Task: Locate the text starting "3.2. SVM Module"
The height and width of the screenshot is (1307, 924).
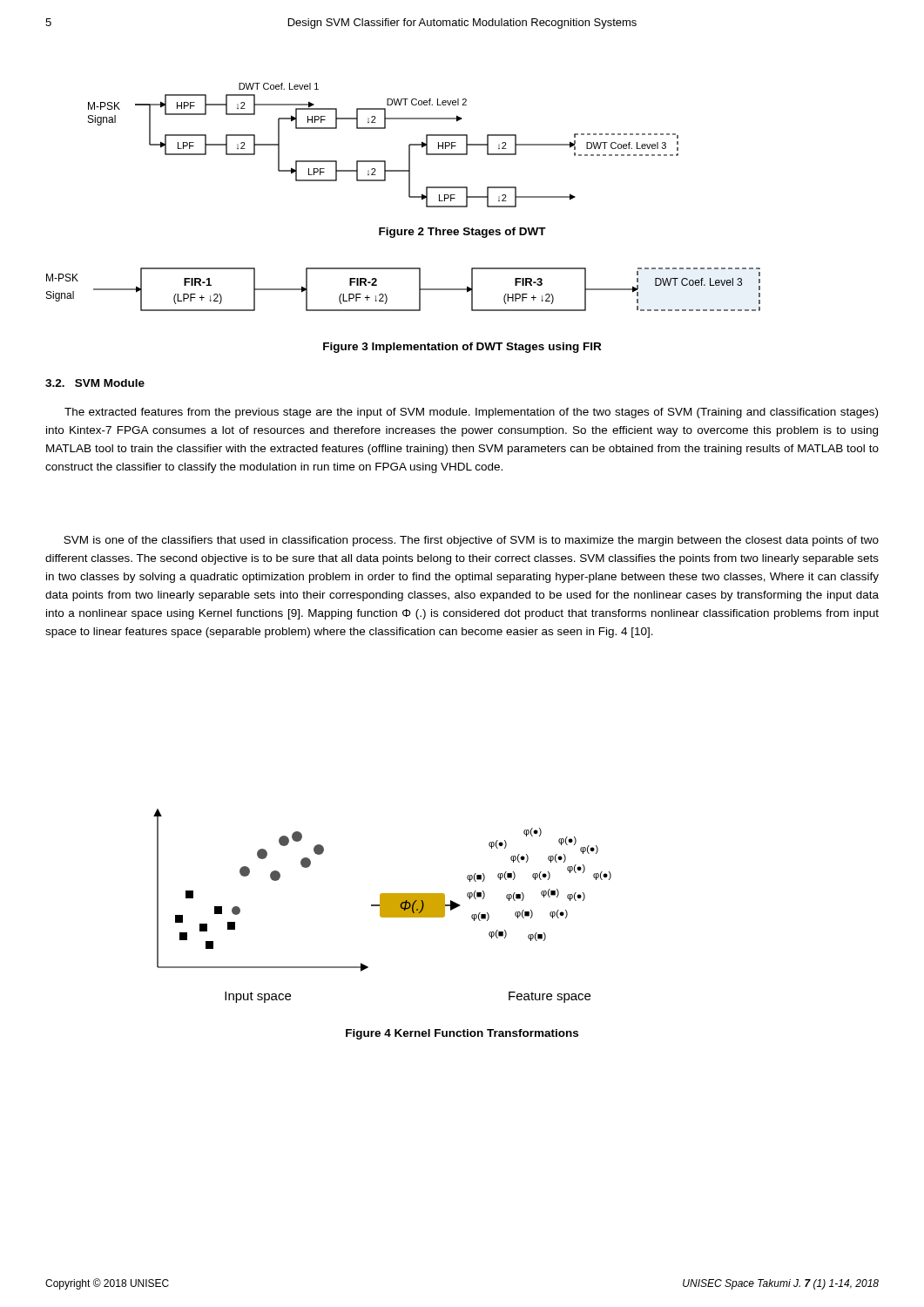Action: (x=95, y=383)
